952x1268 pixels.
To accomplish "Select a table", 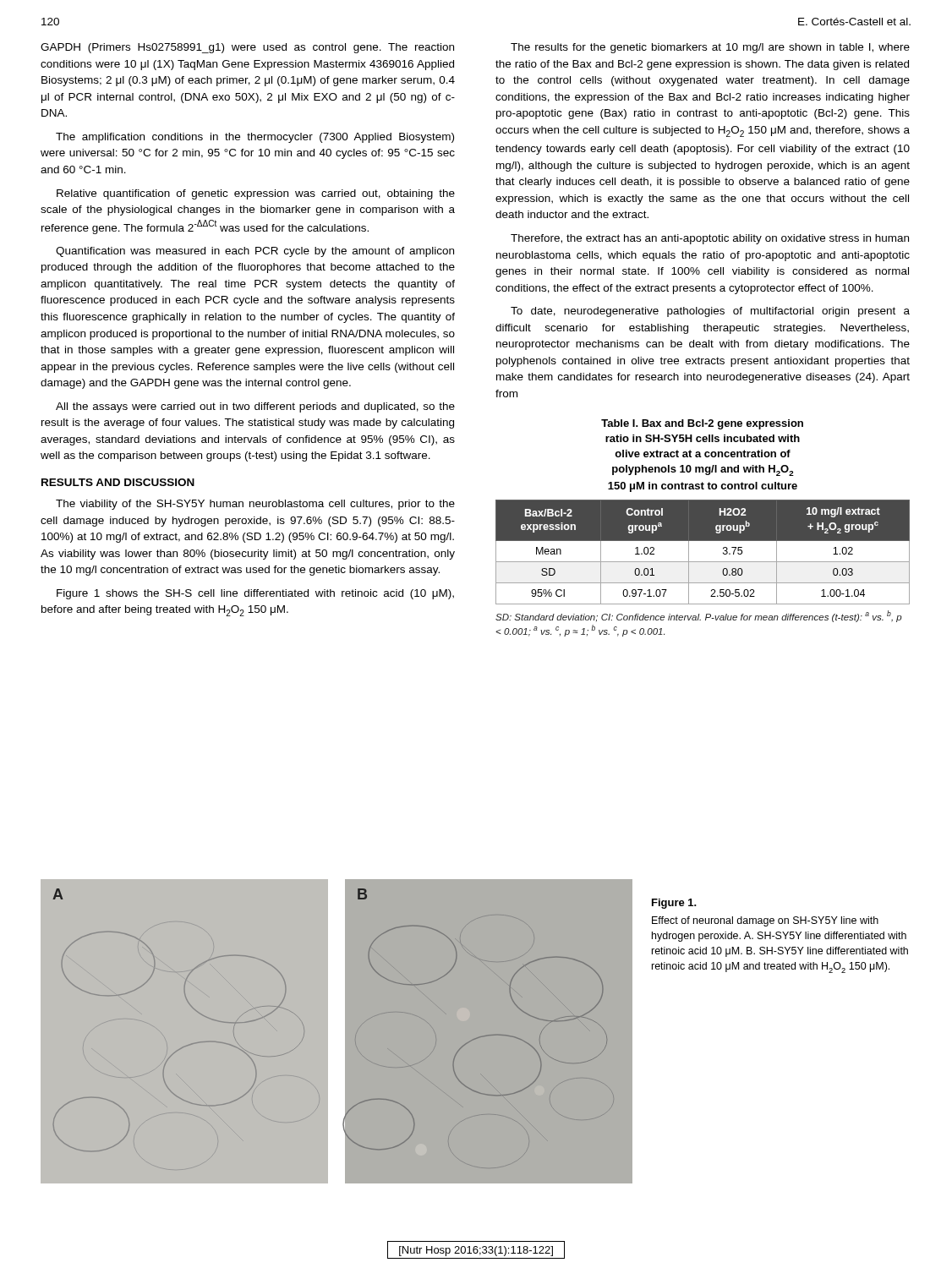I will [703, 527].
